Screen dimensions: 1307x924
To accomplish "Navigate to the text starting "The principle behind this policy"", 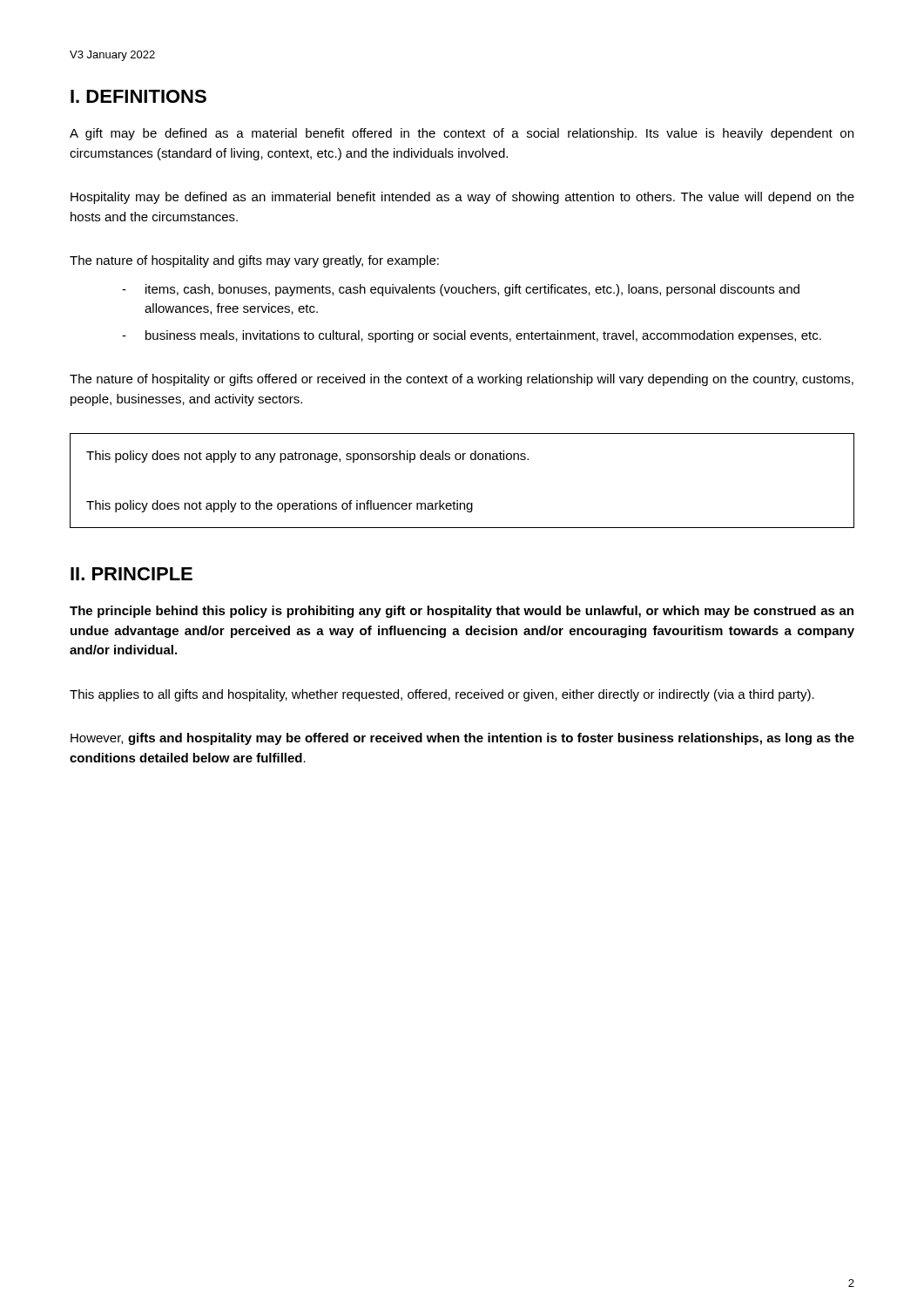I will (462, 630).
